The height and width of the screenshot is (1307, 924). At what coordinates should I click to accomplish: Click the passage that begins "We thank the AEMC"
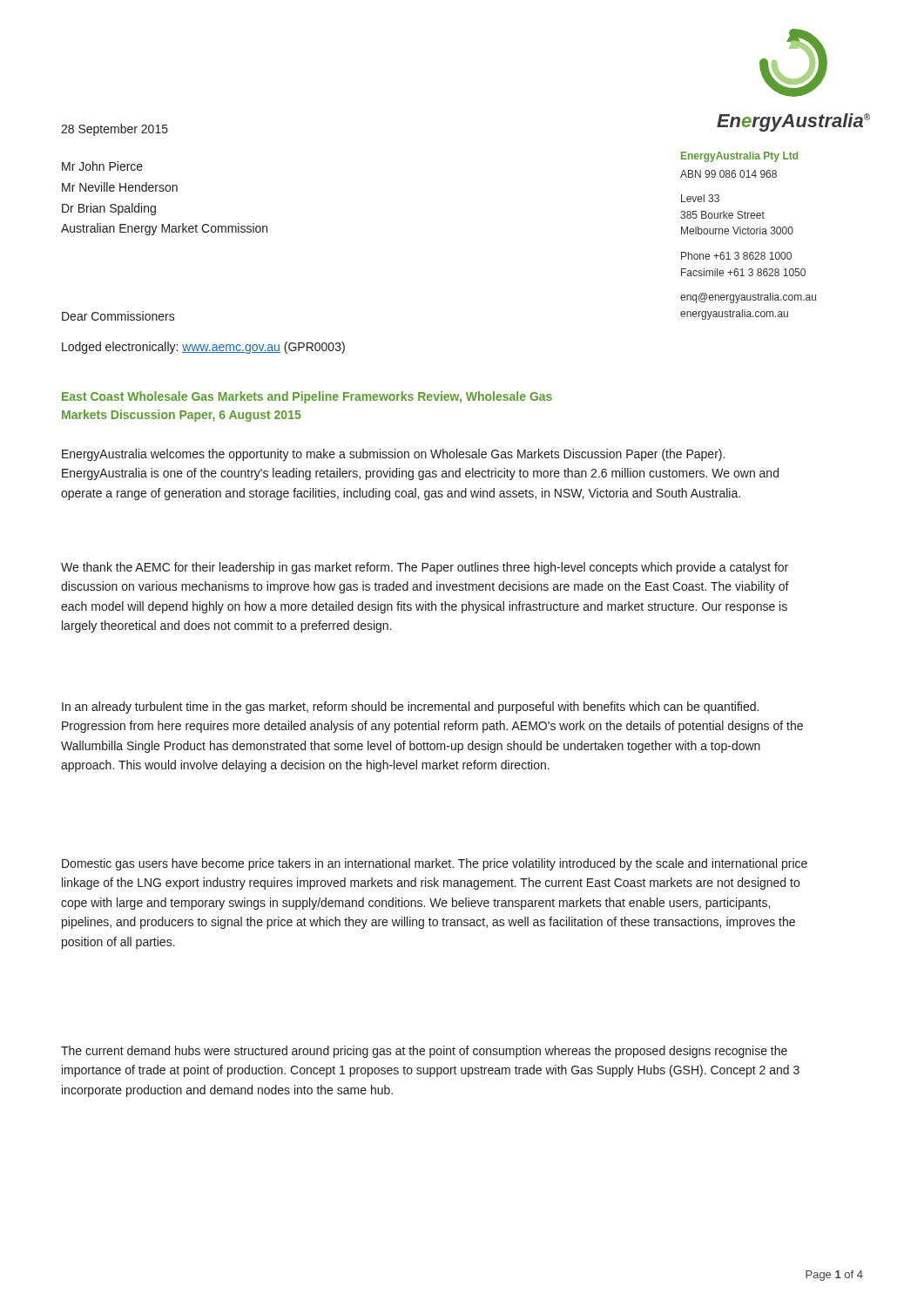(x=425, y=597)
